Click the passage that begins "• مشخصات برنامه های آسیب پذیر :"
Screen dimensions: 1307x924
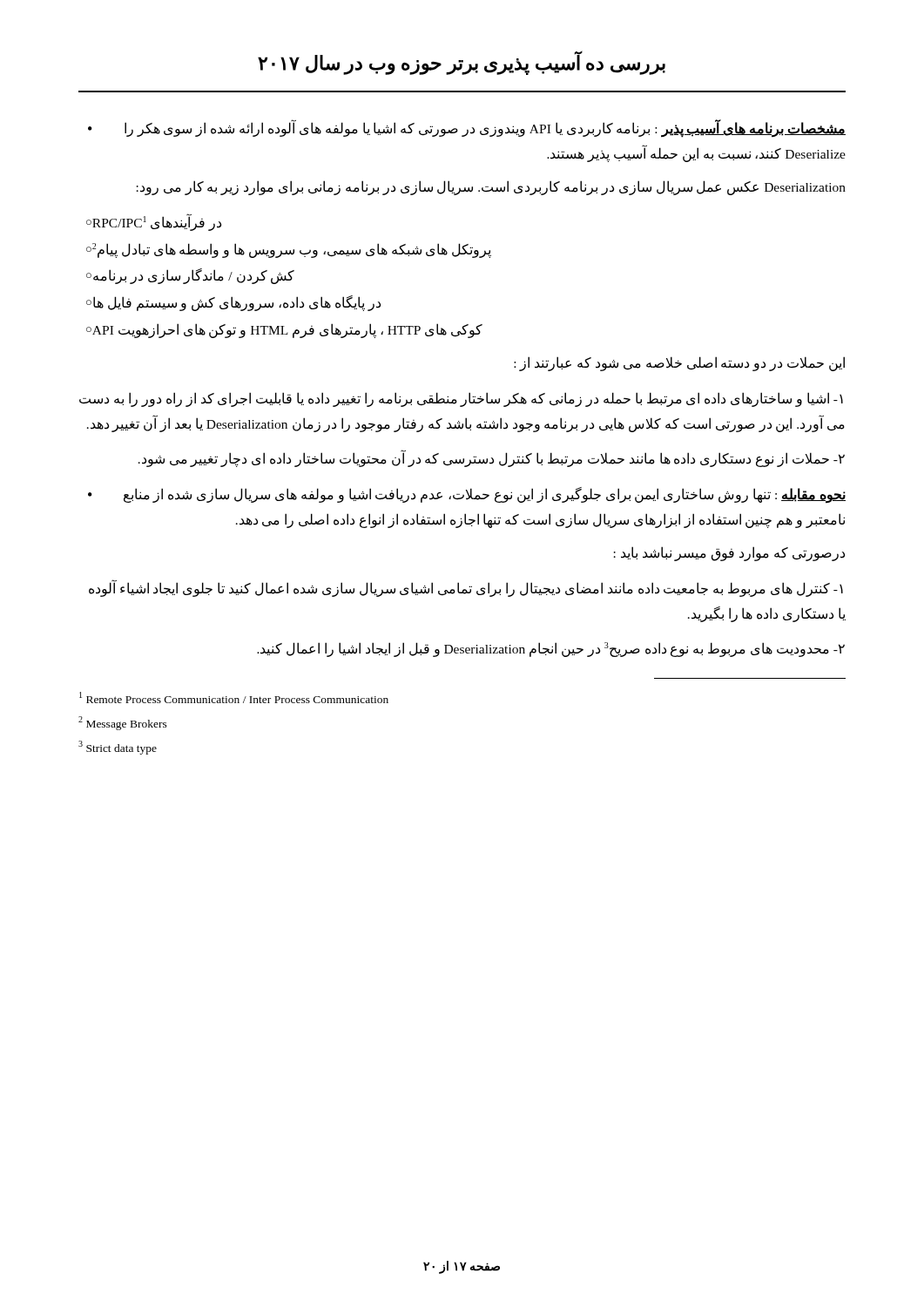(466, 142)
